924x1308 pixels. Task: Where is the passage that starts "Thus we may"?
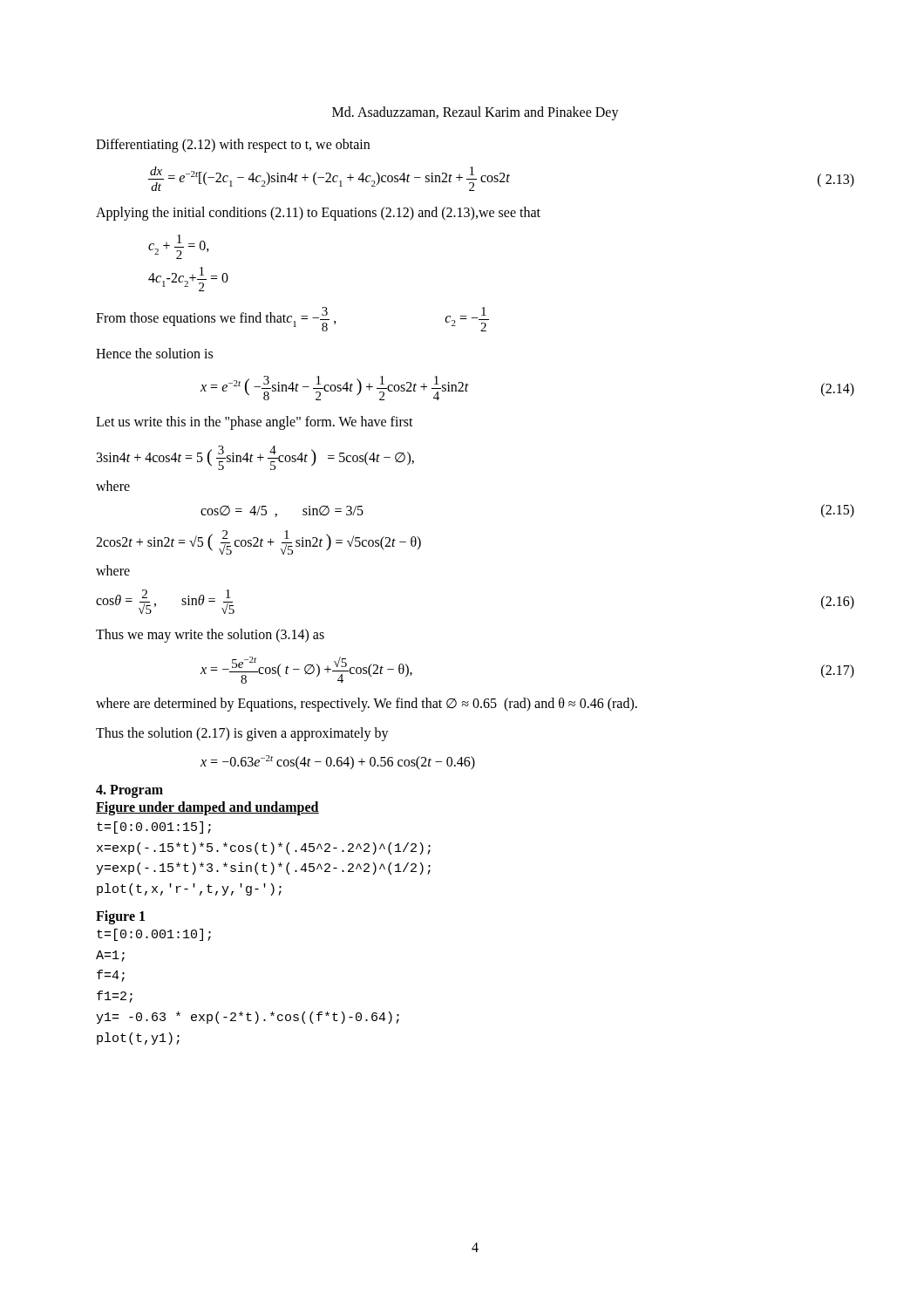[x=210, y=635]
